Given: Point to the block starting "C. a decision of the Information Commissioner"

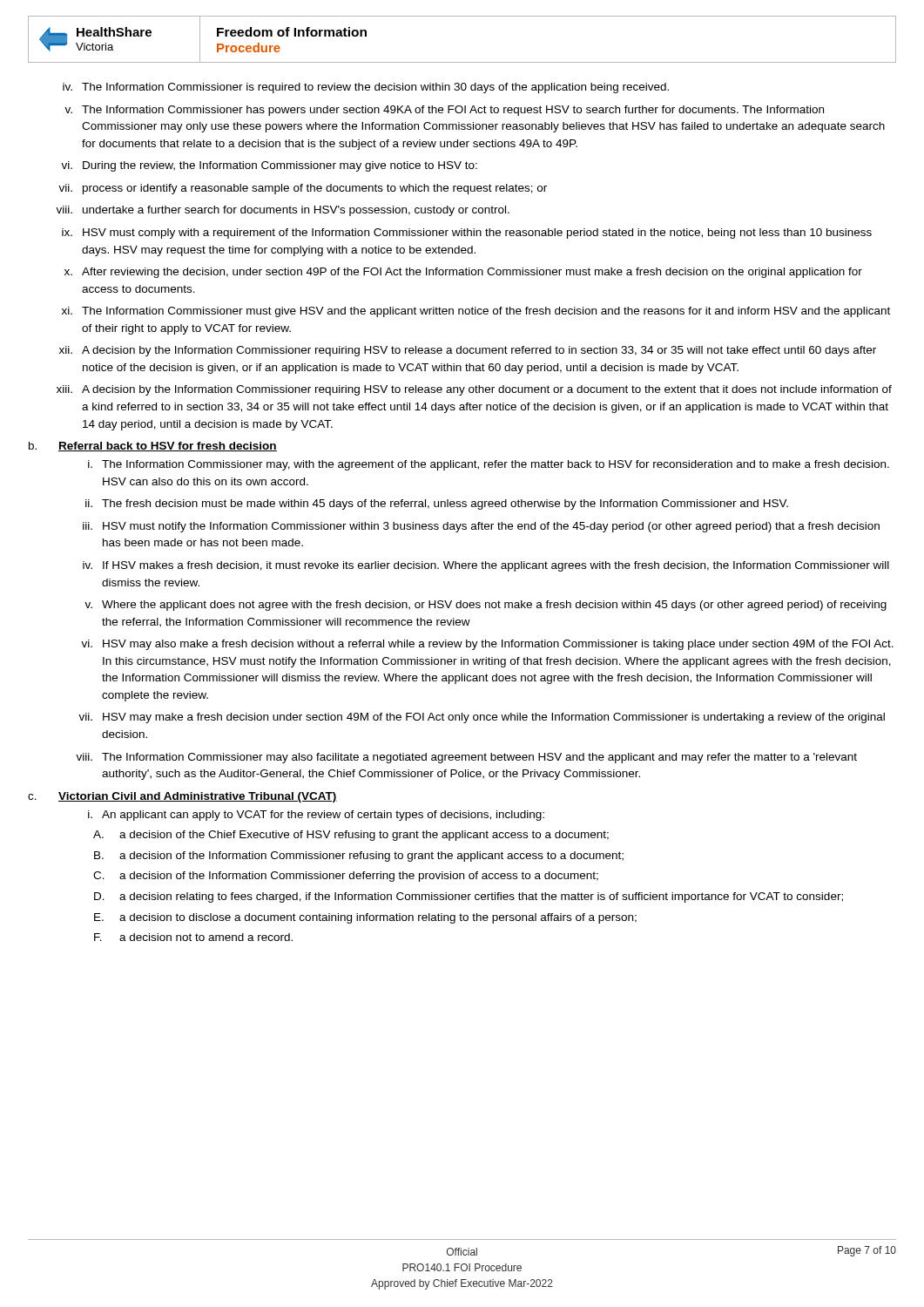Looking at the screenshot, I should coord(495,876).
